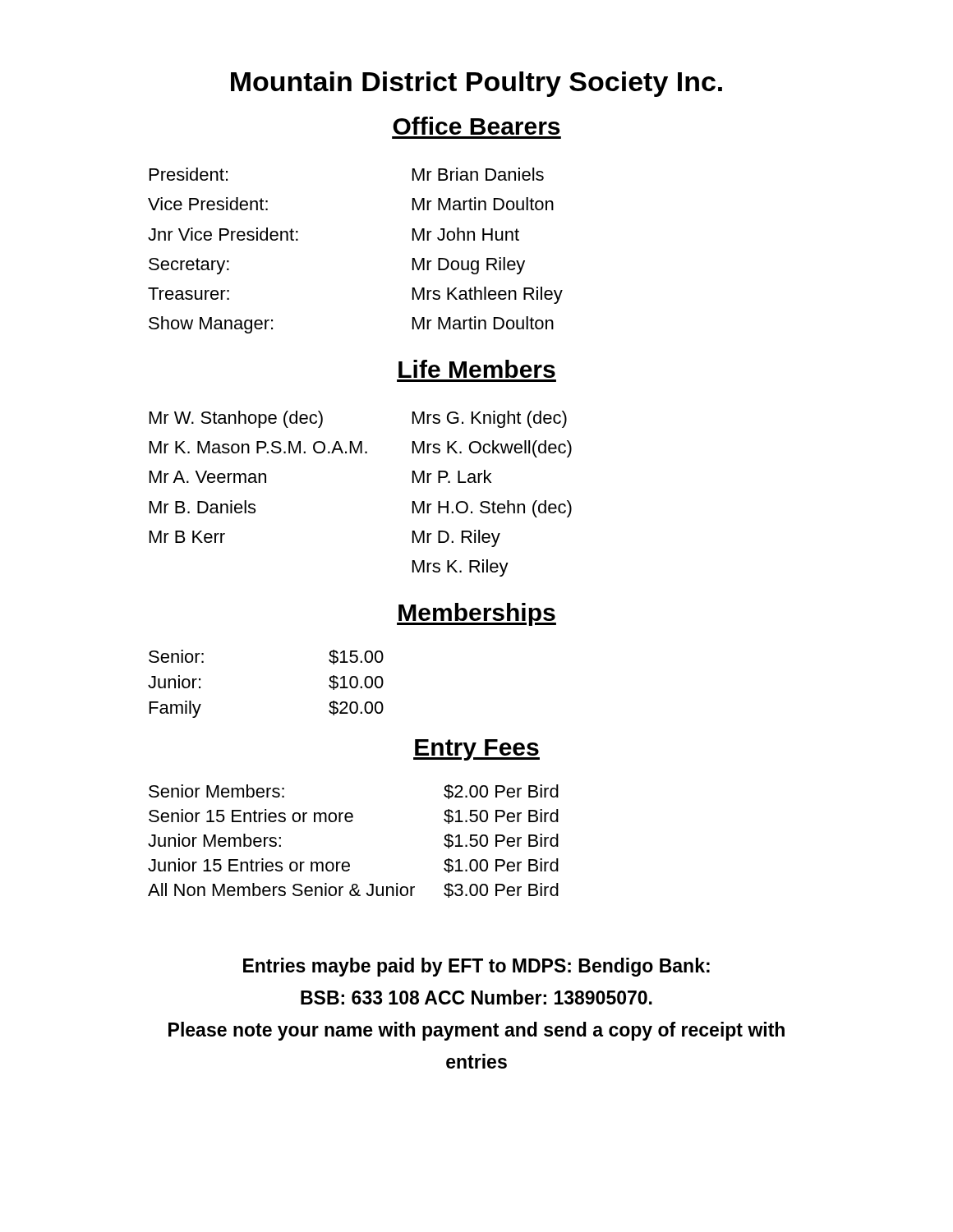The width and height of the screenshot is (953, 1232).
Task: Select the title
Action: 476,81
